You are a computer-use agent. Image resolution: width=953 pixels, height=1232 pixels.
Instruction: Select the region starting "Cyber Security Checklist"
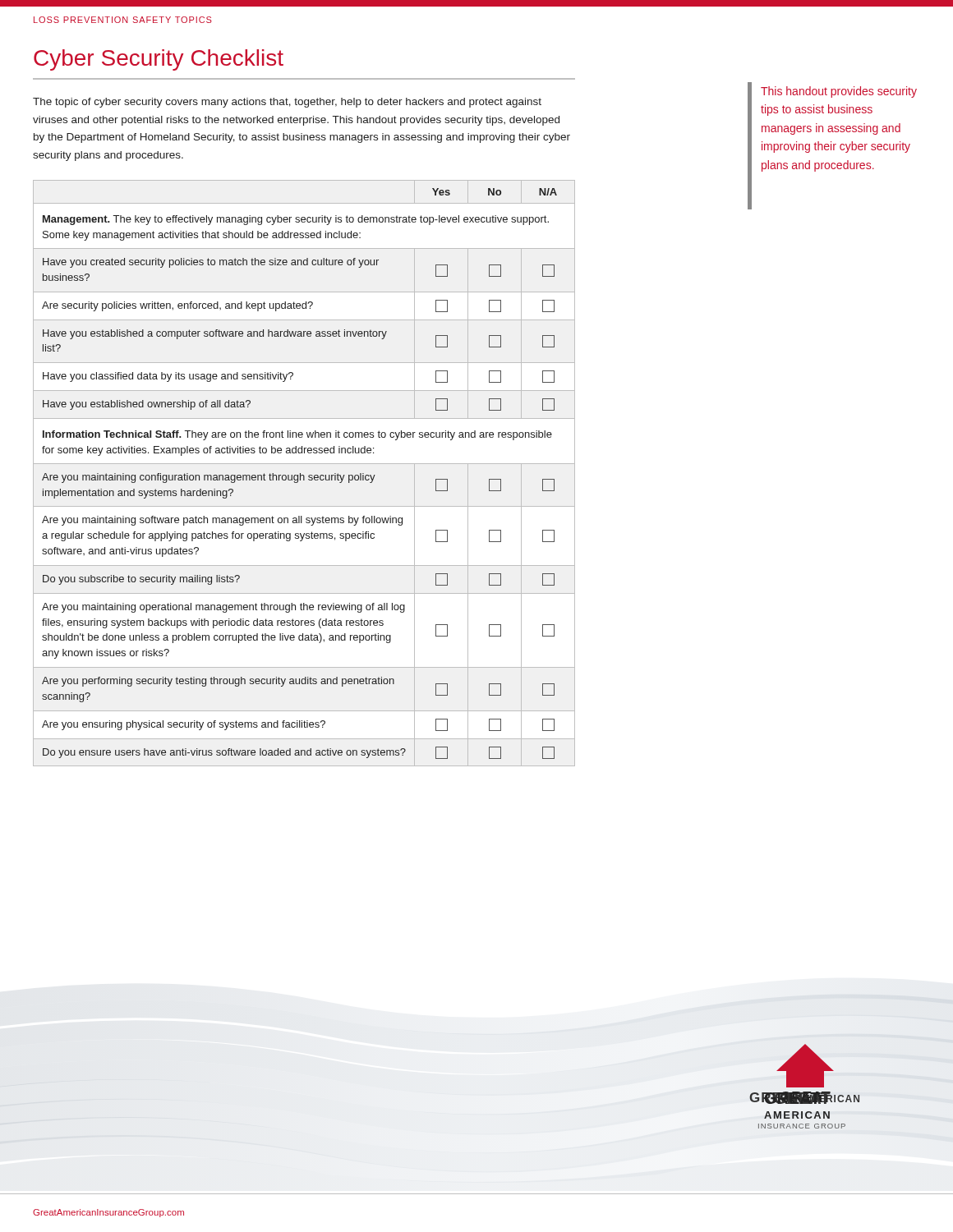tap(158, 58)
